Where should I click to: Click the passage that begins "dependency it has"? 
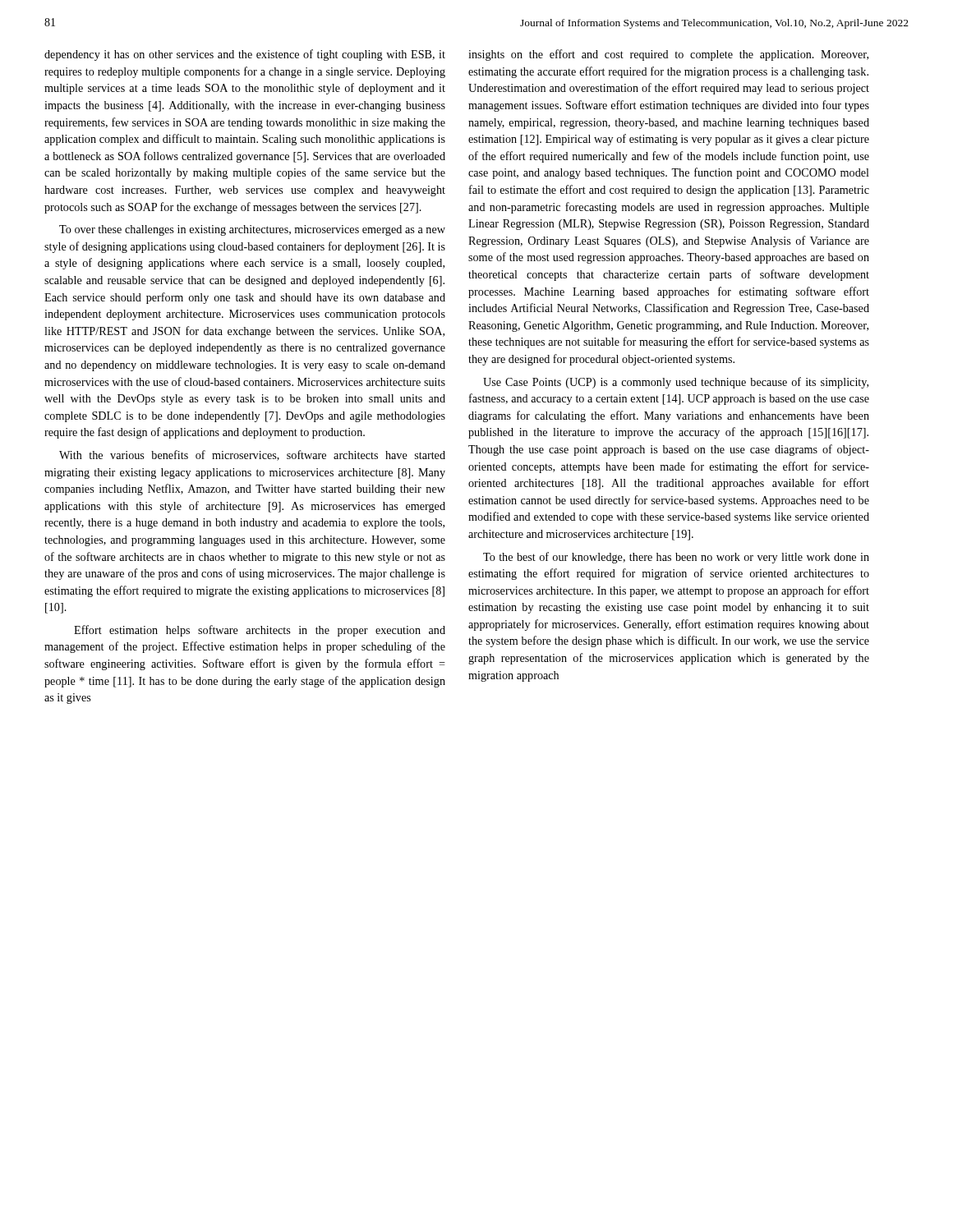(x=245, y=131)
